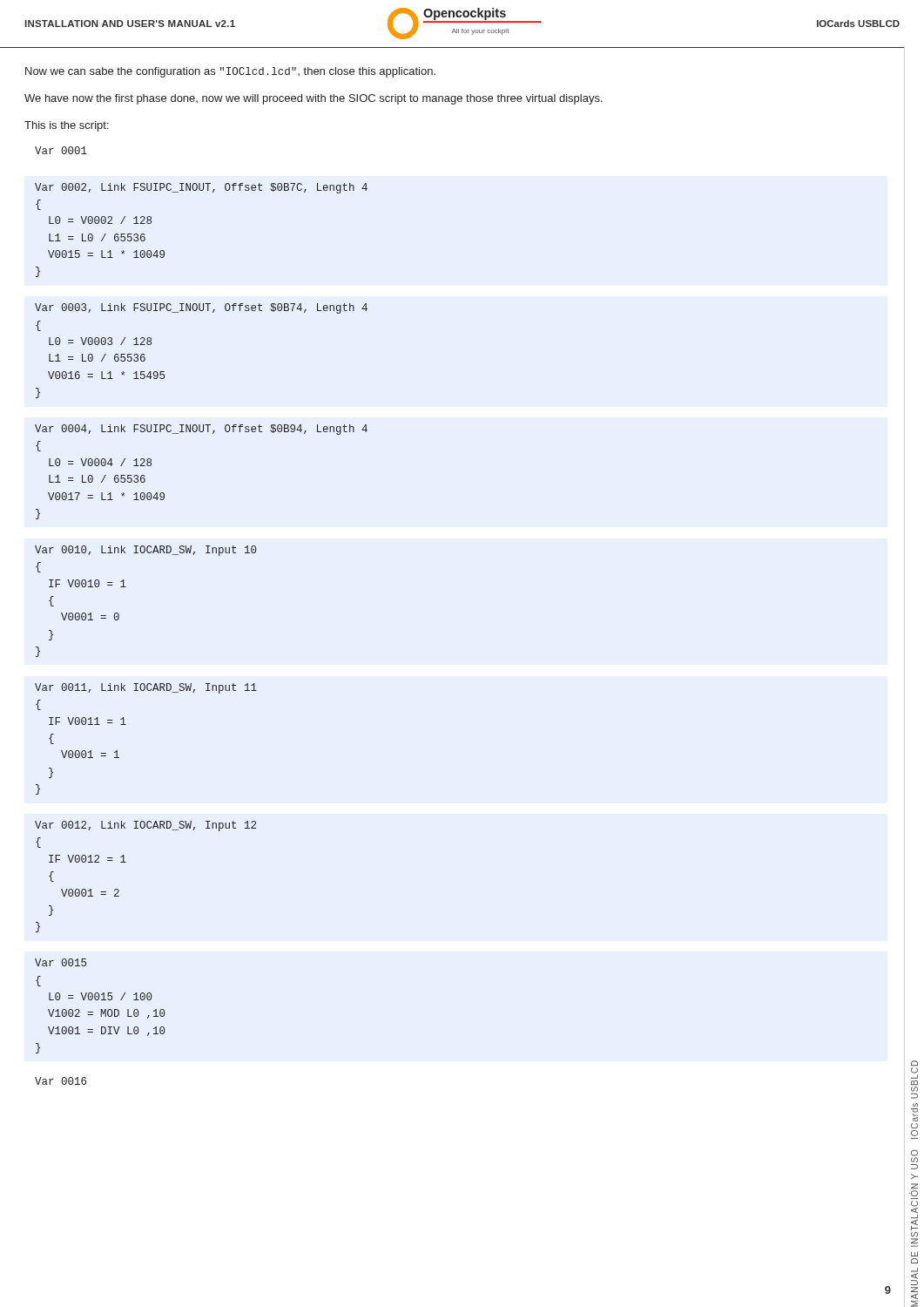Locate the element starting "Var 0016"
The height and width of the screenshot is (1307, 924).
tap(61, 1081)
